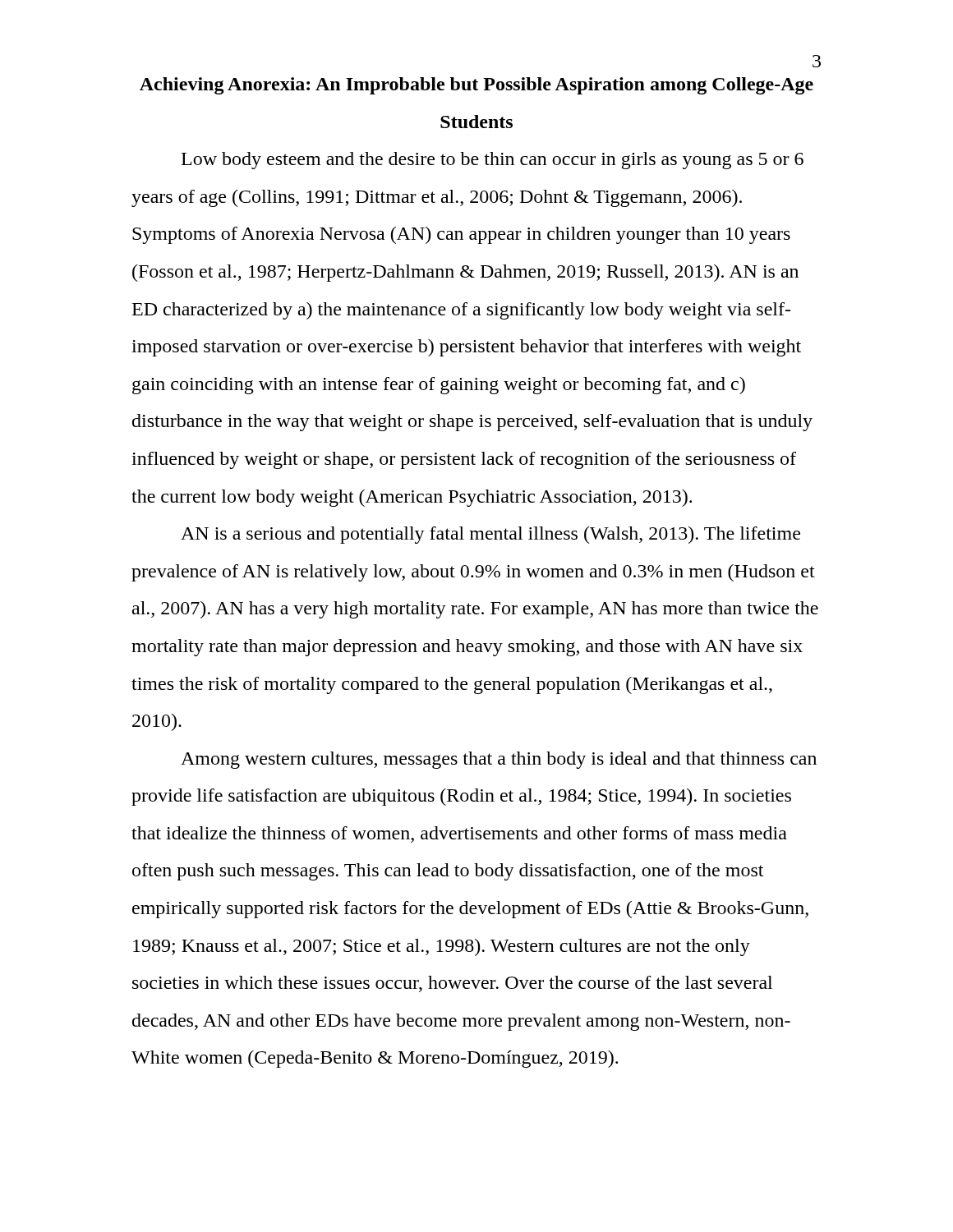
Task: Select the text block that reads "Low body esteem and the desire"
Action: (x=493, y=161)
